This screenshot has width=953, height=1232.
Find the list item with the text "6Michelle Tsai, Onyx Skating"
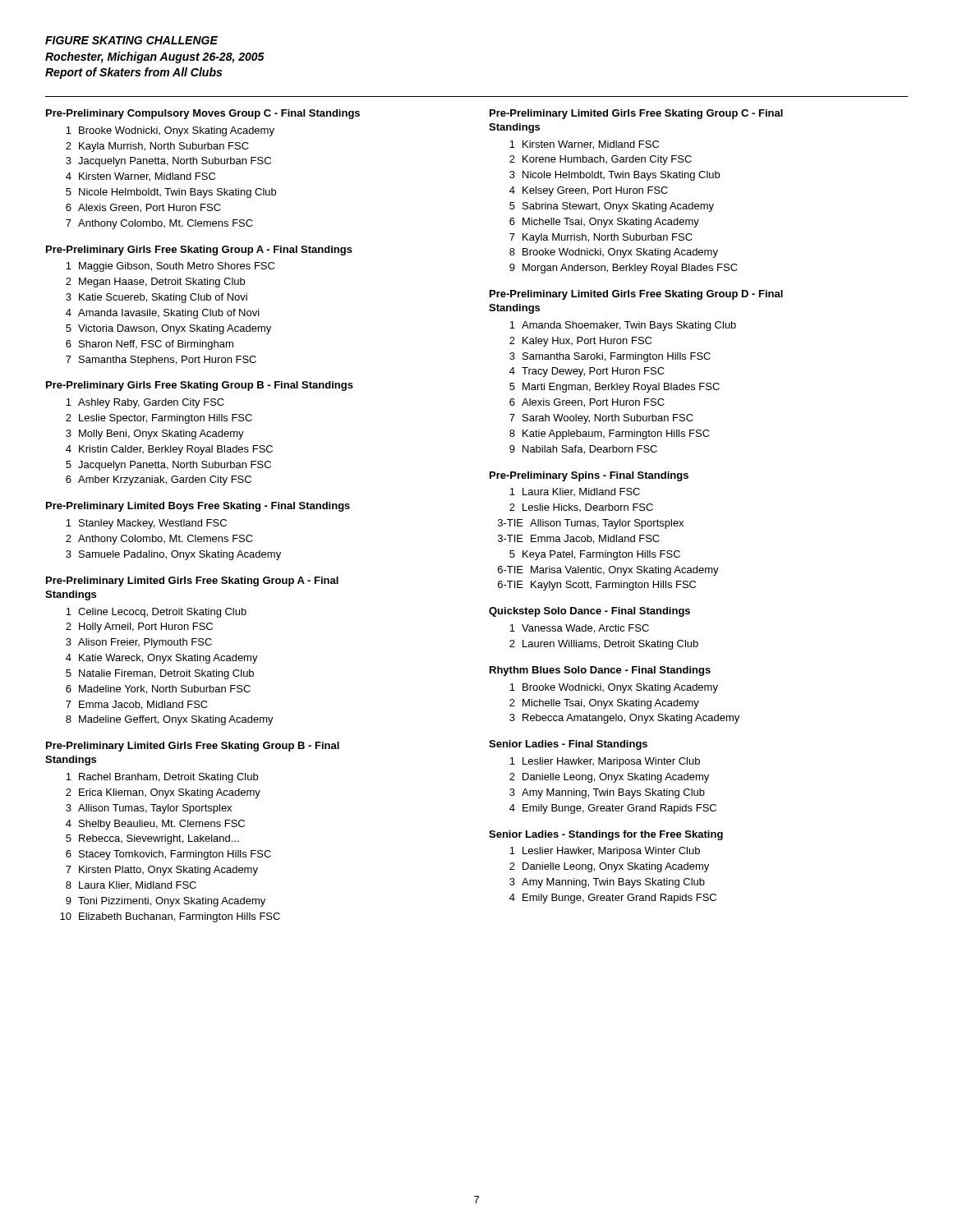[x=698, y=222]
